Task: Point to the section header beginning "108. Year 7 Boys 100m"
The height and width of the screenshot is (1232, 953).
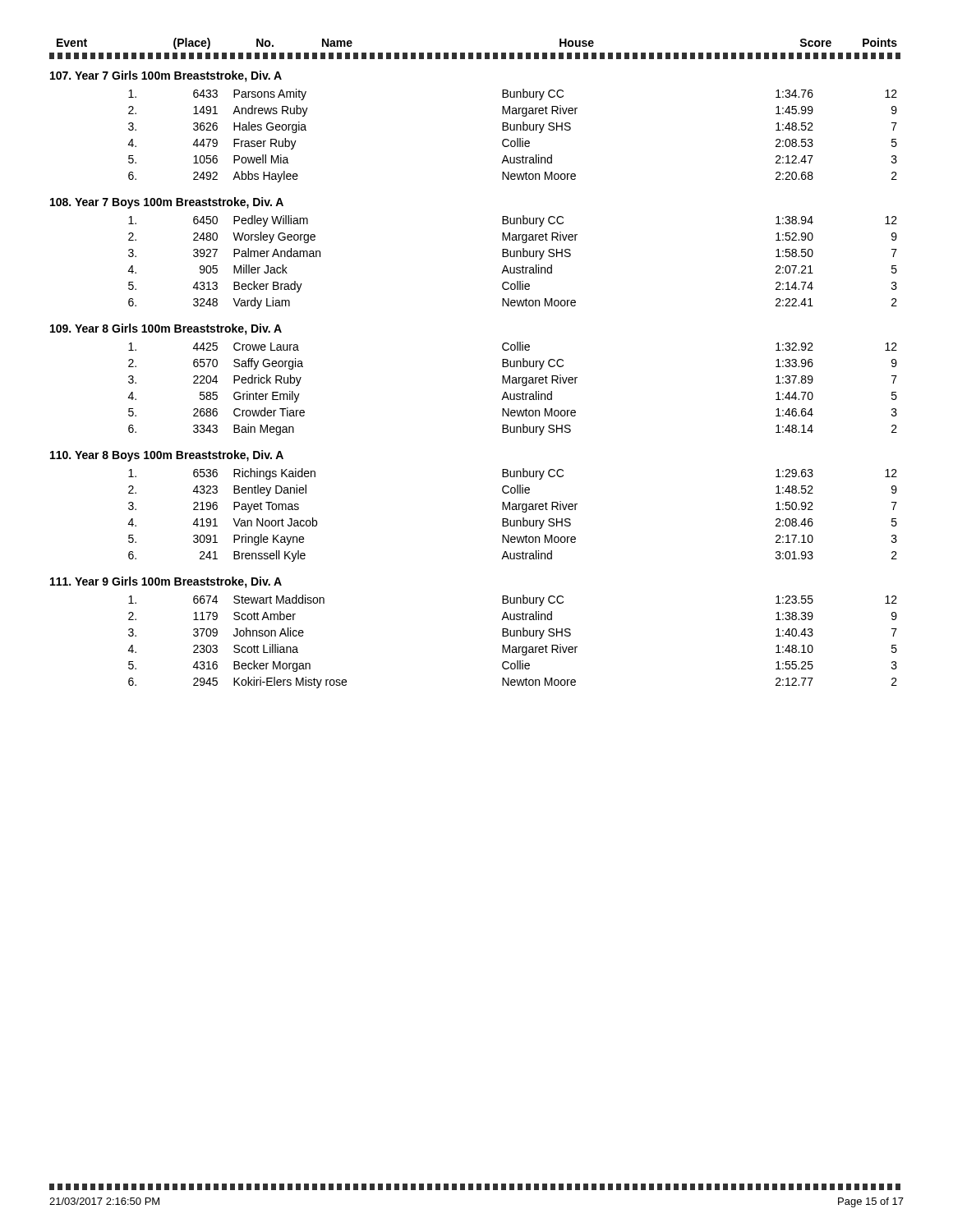Action: pyautogui.click(x=166, y=202)
